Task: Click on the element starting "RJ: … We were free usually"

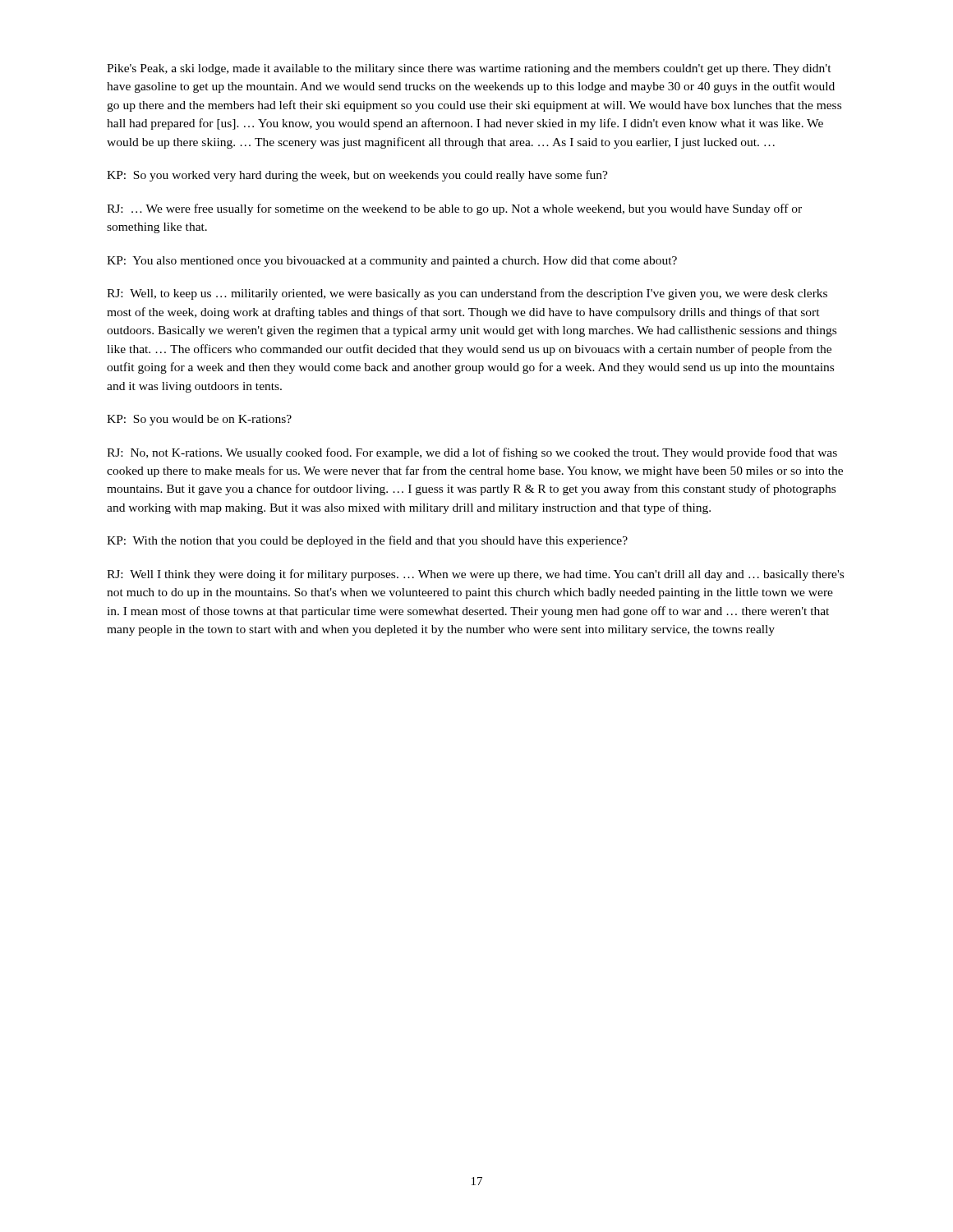Action: point(454,217)
